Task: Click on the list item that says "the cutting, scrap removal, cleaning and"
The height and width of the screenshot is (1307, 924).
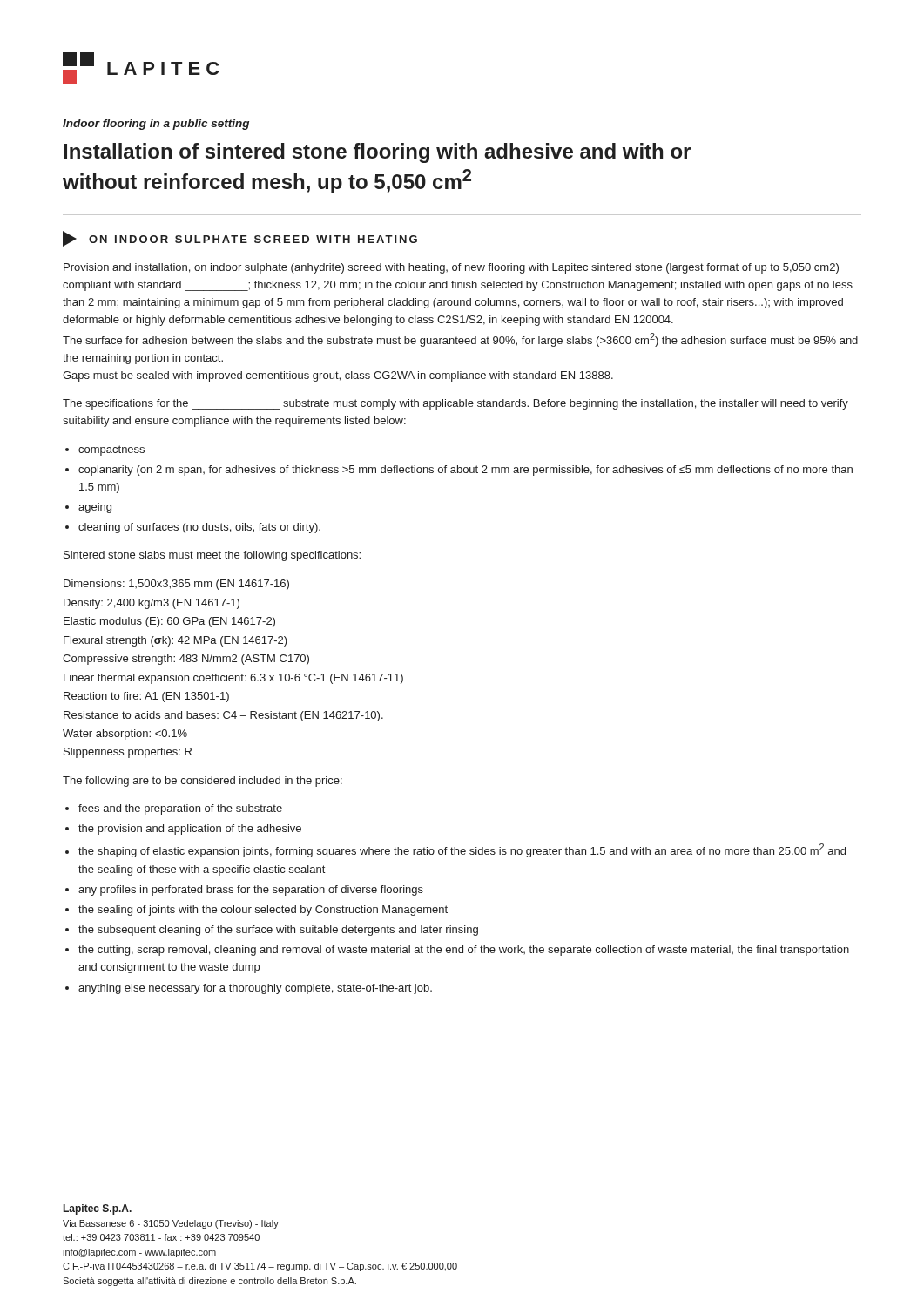Action: point(464,958)
